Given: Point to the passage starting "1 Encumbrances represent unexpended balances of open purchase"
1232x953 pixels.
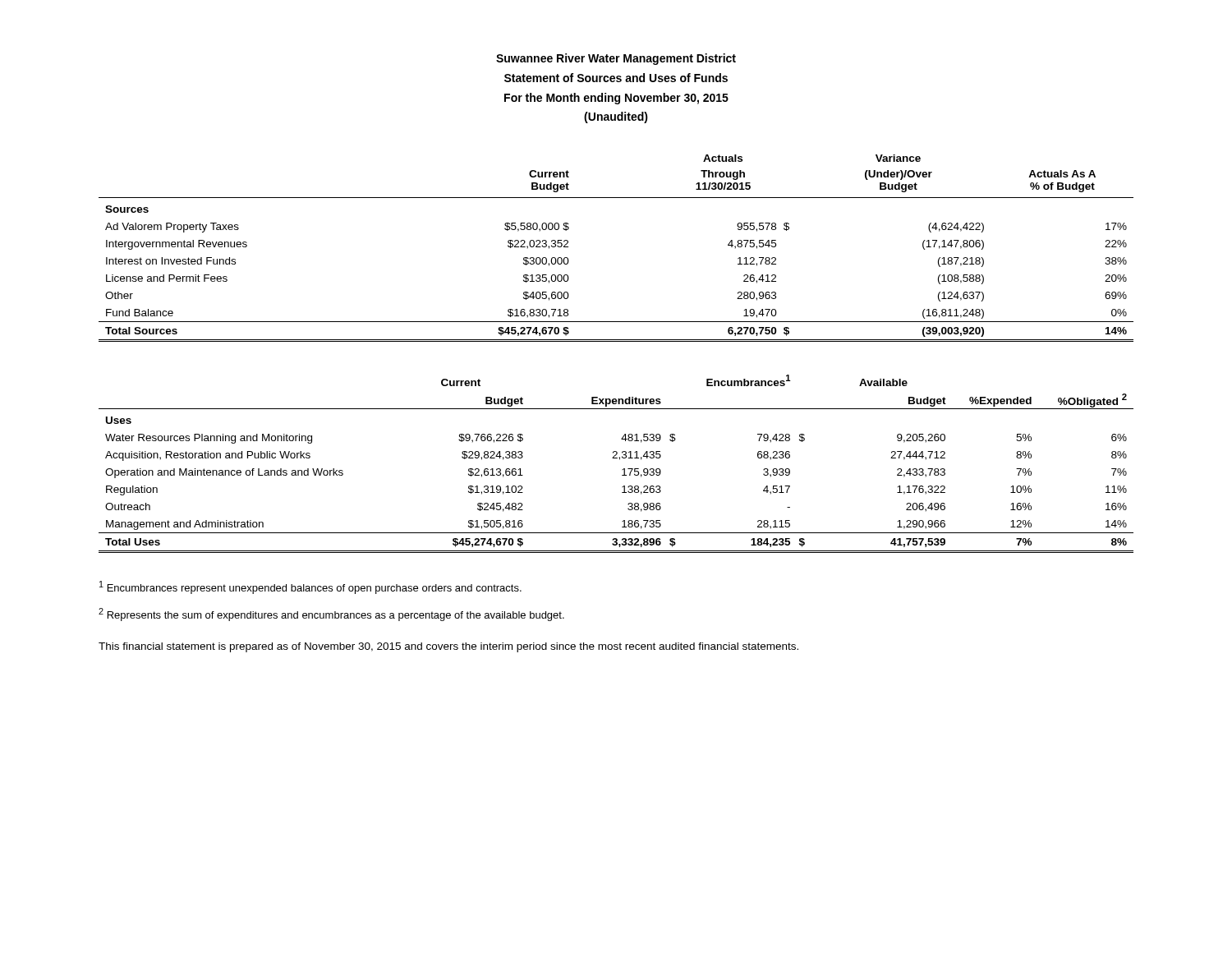Looking at the screenshot, I should 310,587.
